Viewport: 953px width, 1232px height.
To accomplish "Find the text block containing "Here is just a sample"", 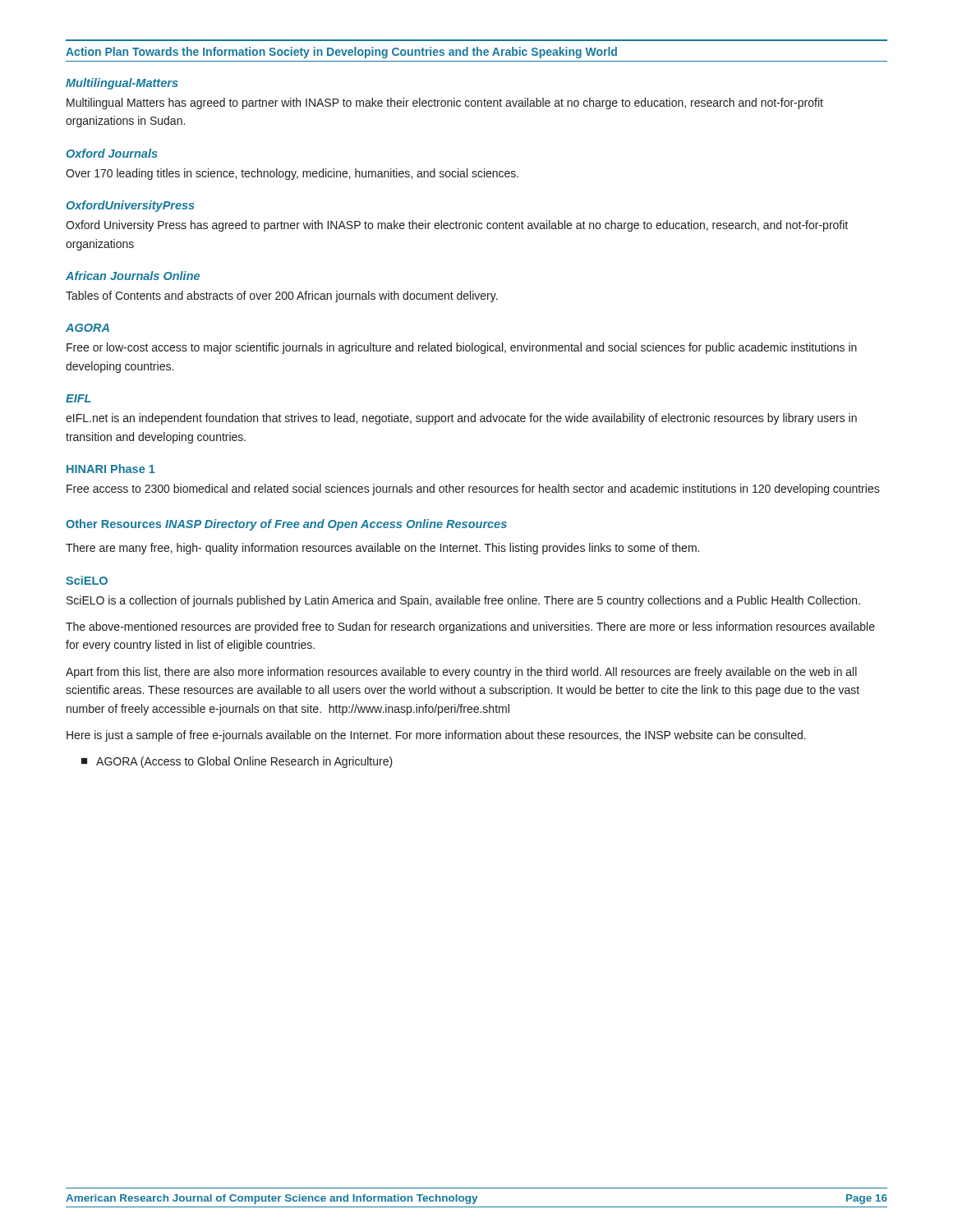I will tap(436, 735).
